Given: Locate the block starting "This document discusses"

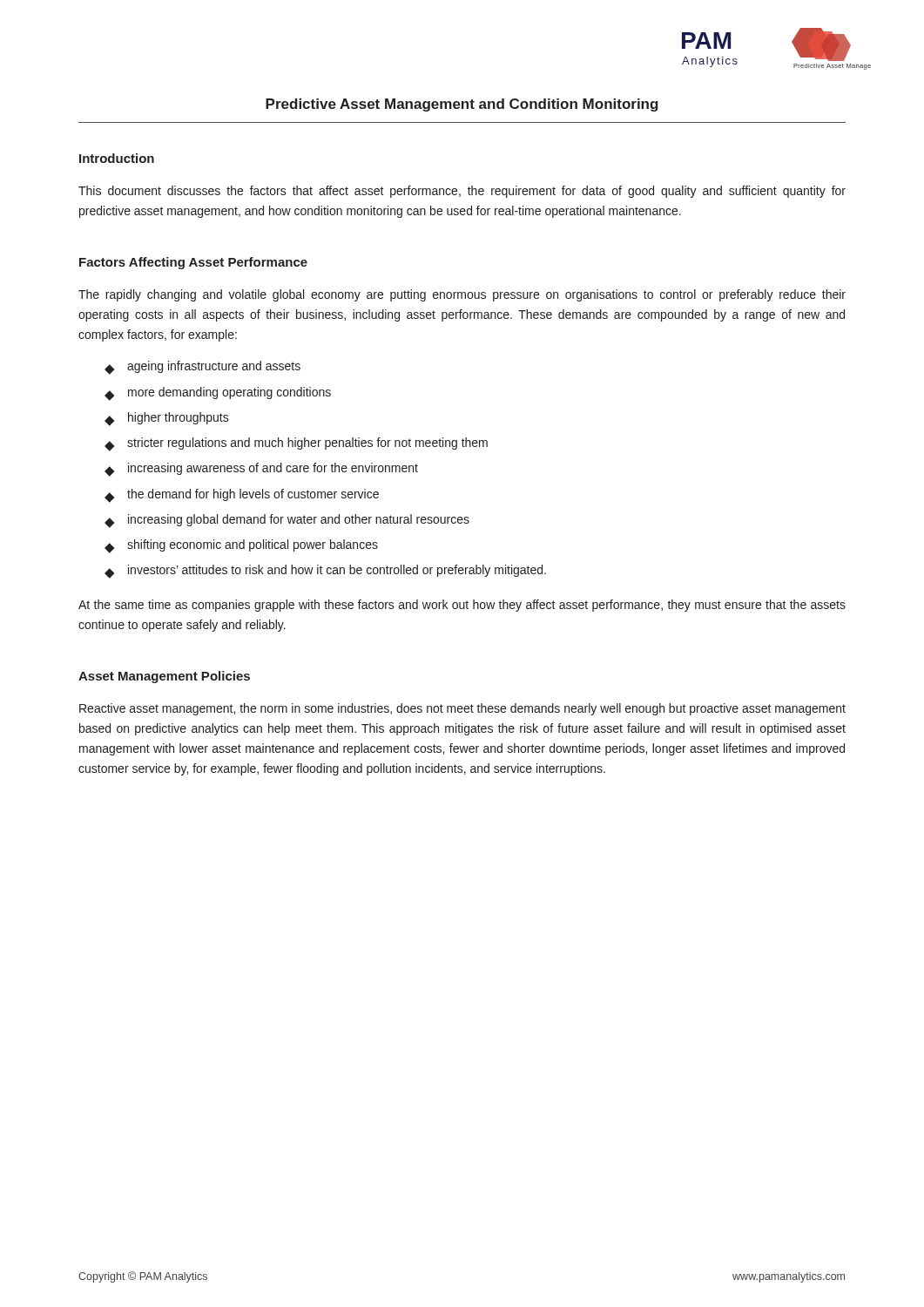Looking at the screenshot, I should 462,201.
